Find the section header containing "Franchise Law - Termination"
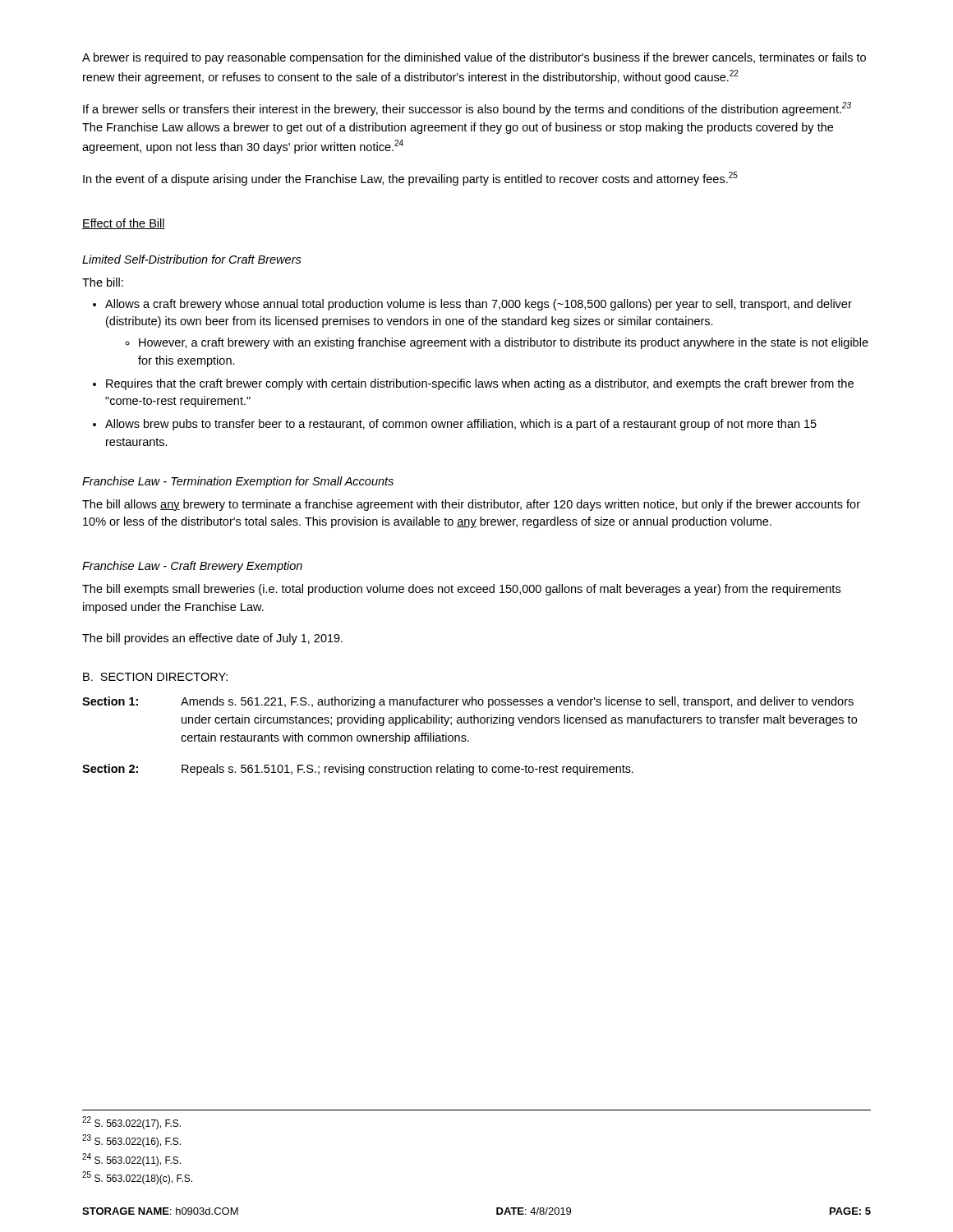This screenshot has height=1232, width=953. click(238, 481)
